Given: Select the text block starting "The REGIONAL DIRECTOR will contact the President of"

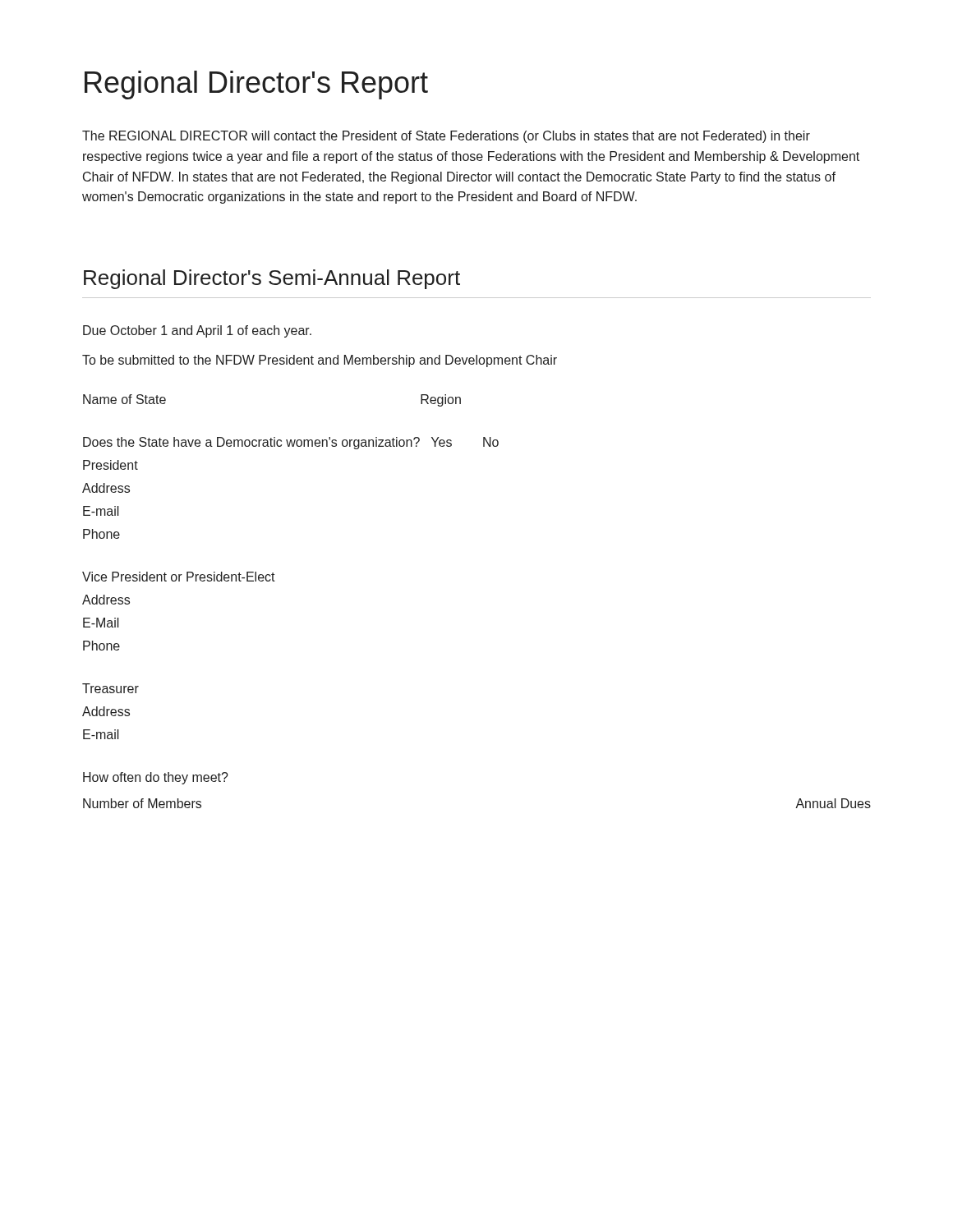Looking at the screenshot, I should pyautogui.click(x=471, y=167).
